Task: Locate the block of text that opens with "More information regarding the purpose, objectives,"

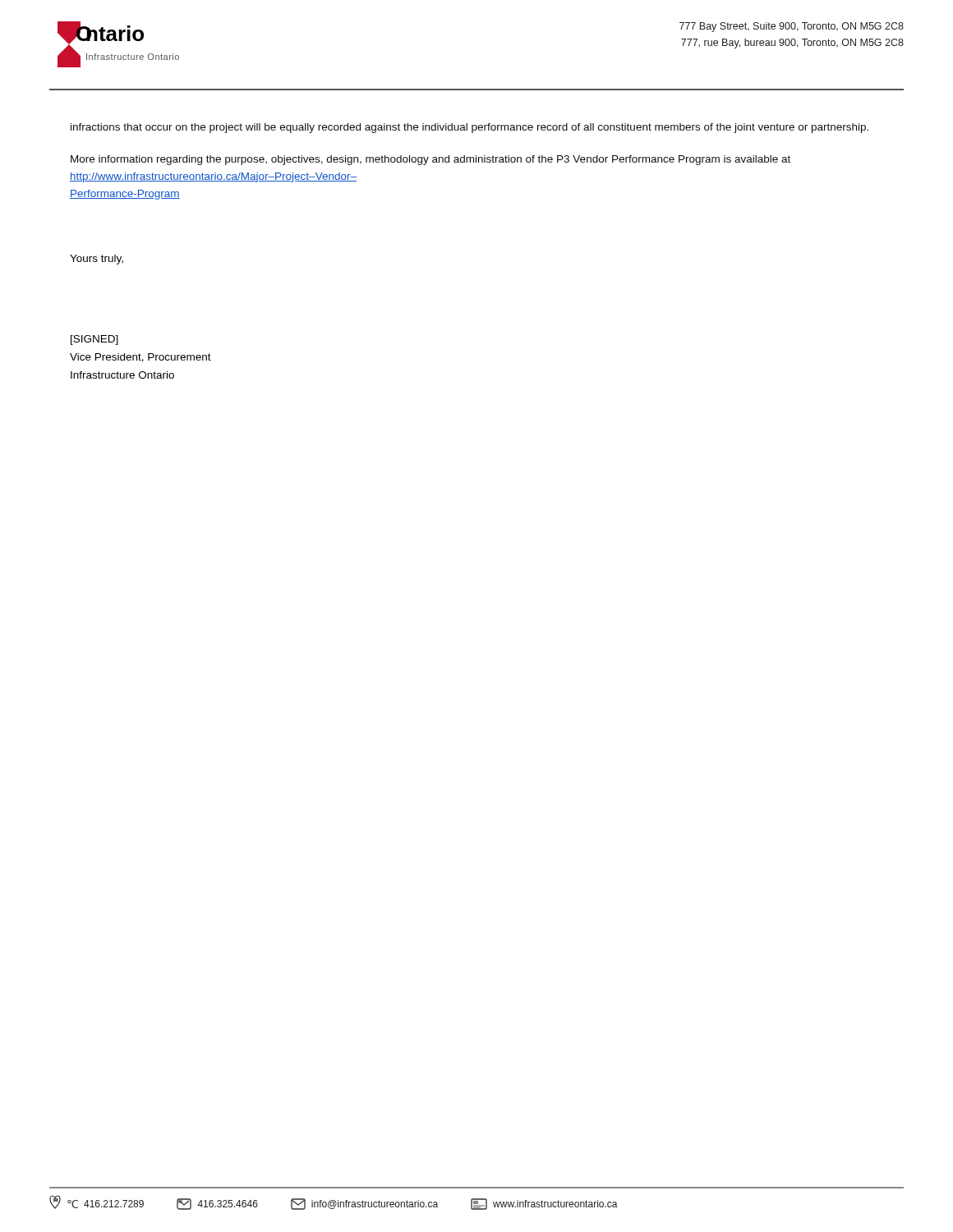Action: point(430,160)
